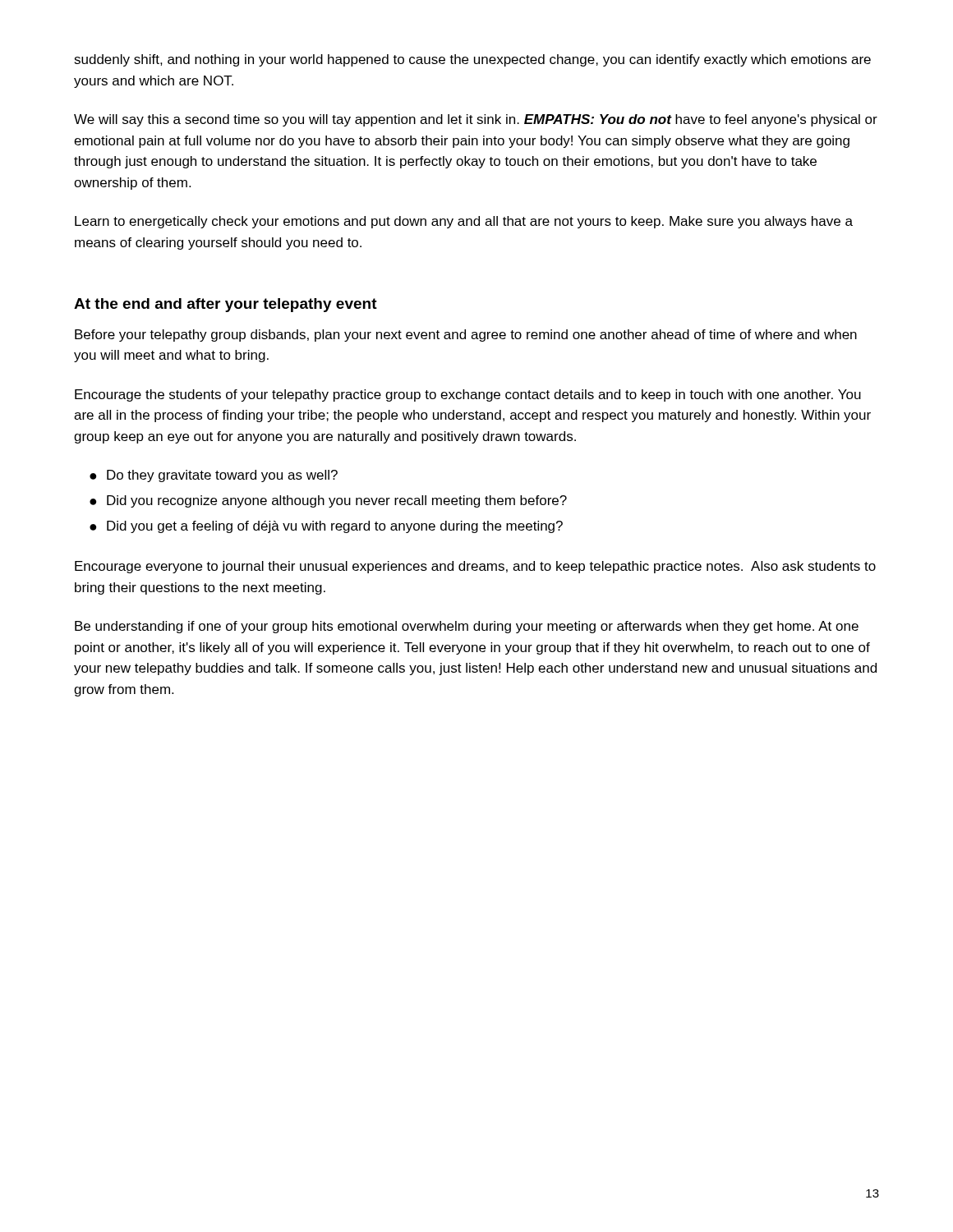Locate the text block with the text "Before your telepathy group disbands,"
Screen dimensions: 1232x953
tap(466, 345)
